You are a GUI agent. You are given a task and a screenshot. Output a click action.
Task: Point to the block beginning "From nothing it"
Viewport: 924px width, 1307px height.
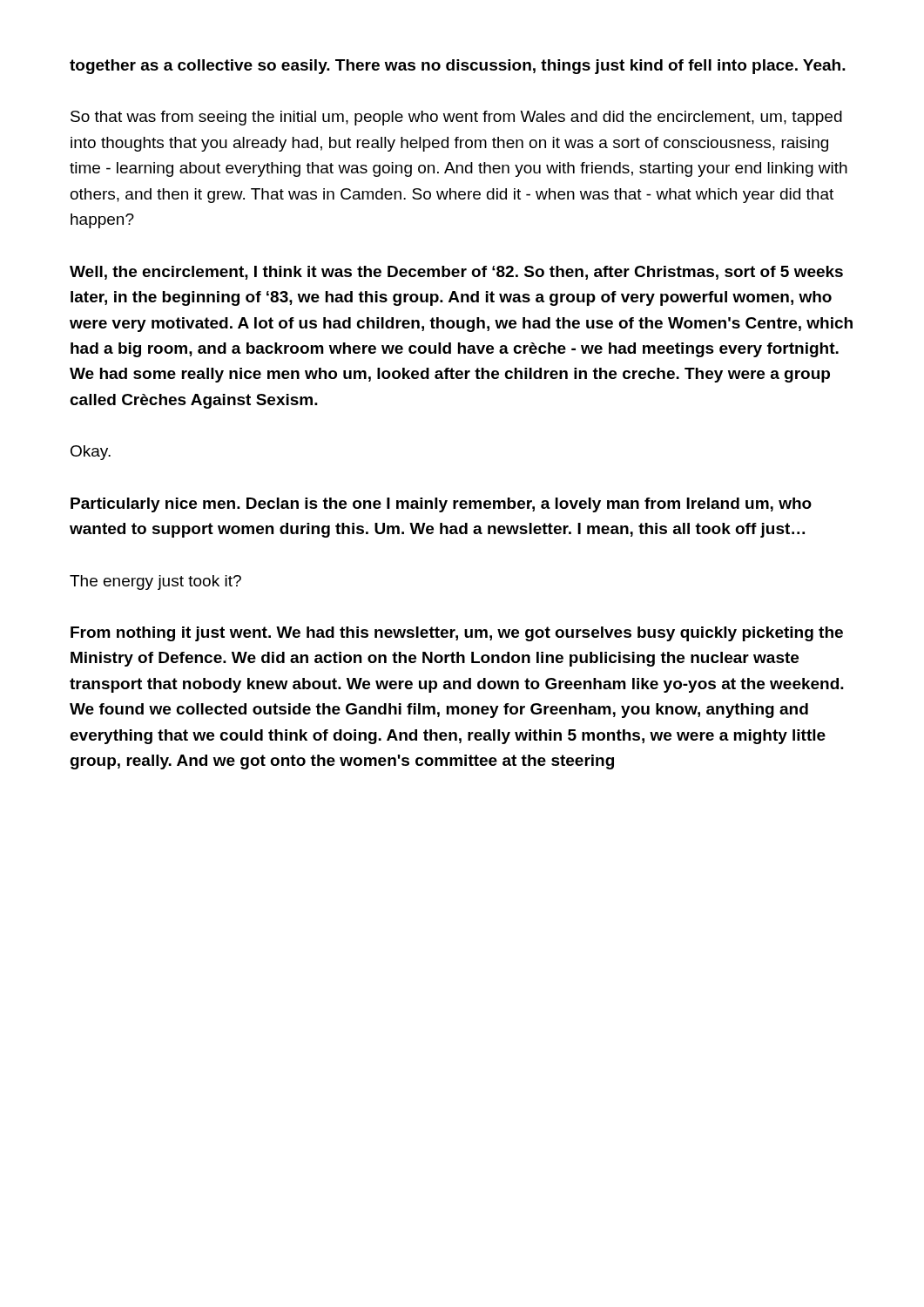point(462,697)
